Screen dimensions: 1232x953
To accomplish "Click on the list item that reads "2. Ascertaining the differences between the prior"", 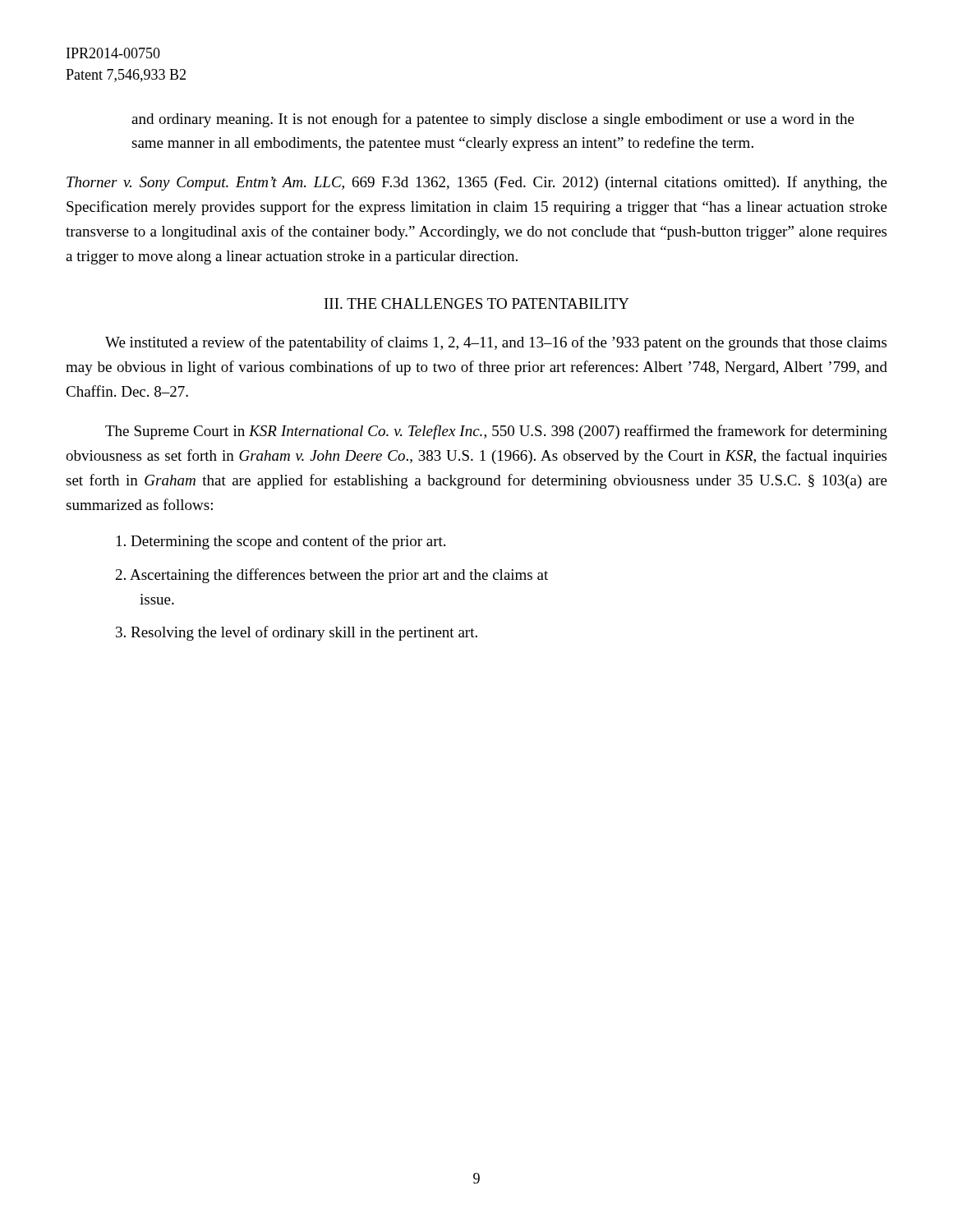I will point(332,586).
